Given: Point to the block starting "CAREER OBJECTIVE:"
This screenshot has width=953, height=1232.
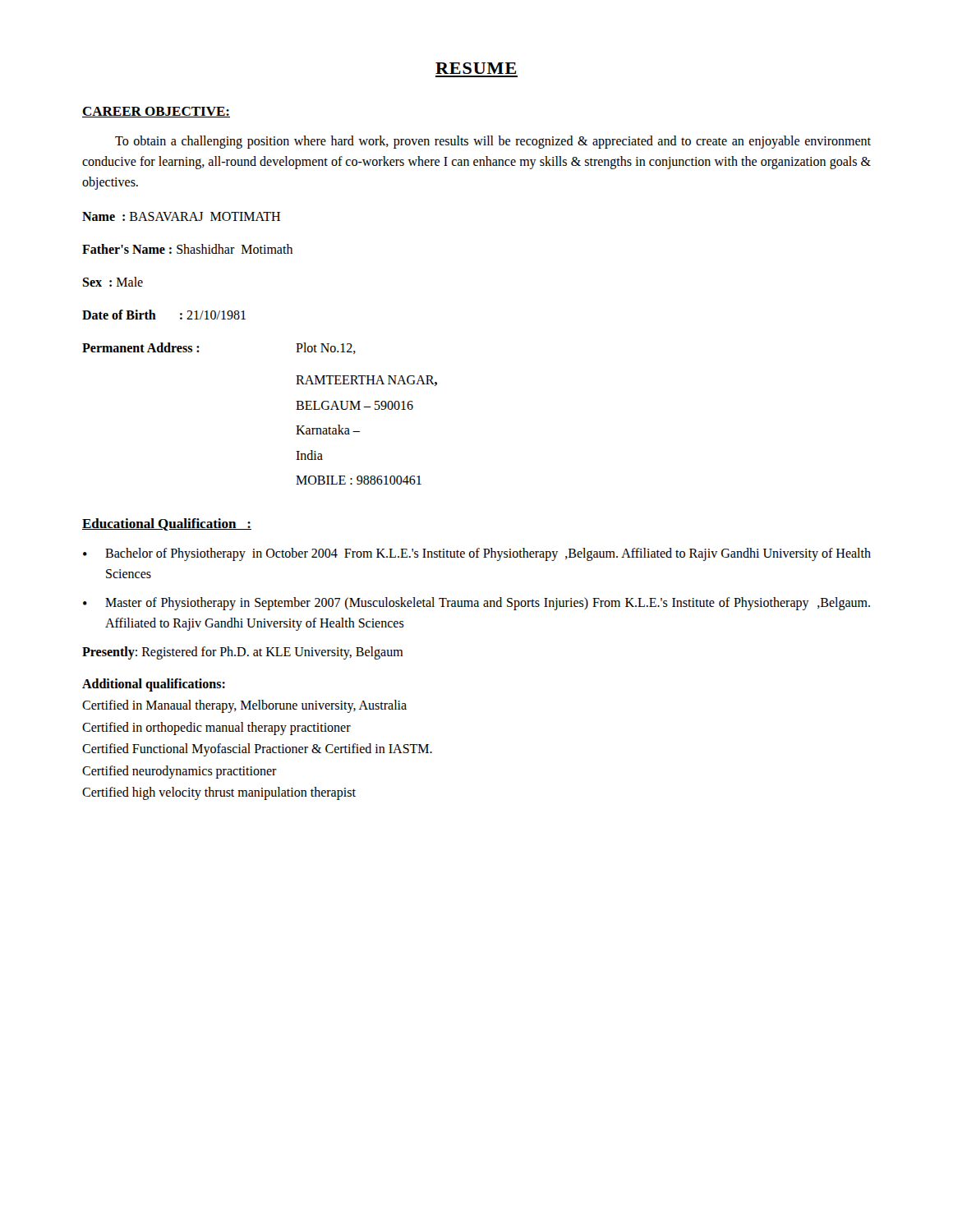Looking at the screenshot, I should [x=156, y=111].
